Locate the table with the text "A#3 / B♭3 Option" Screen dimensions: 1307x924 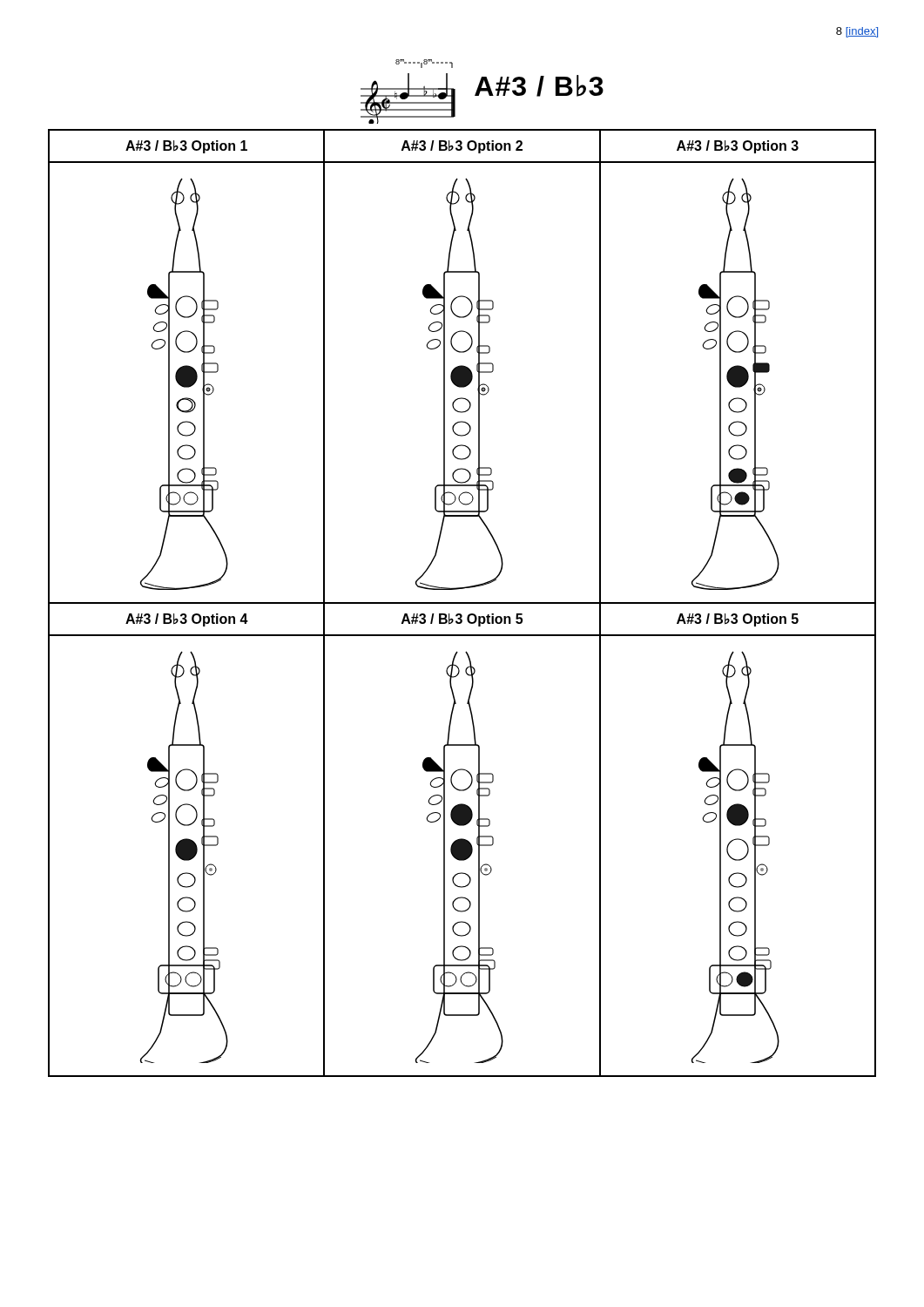click(462, 603)
